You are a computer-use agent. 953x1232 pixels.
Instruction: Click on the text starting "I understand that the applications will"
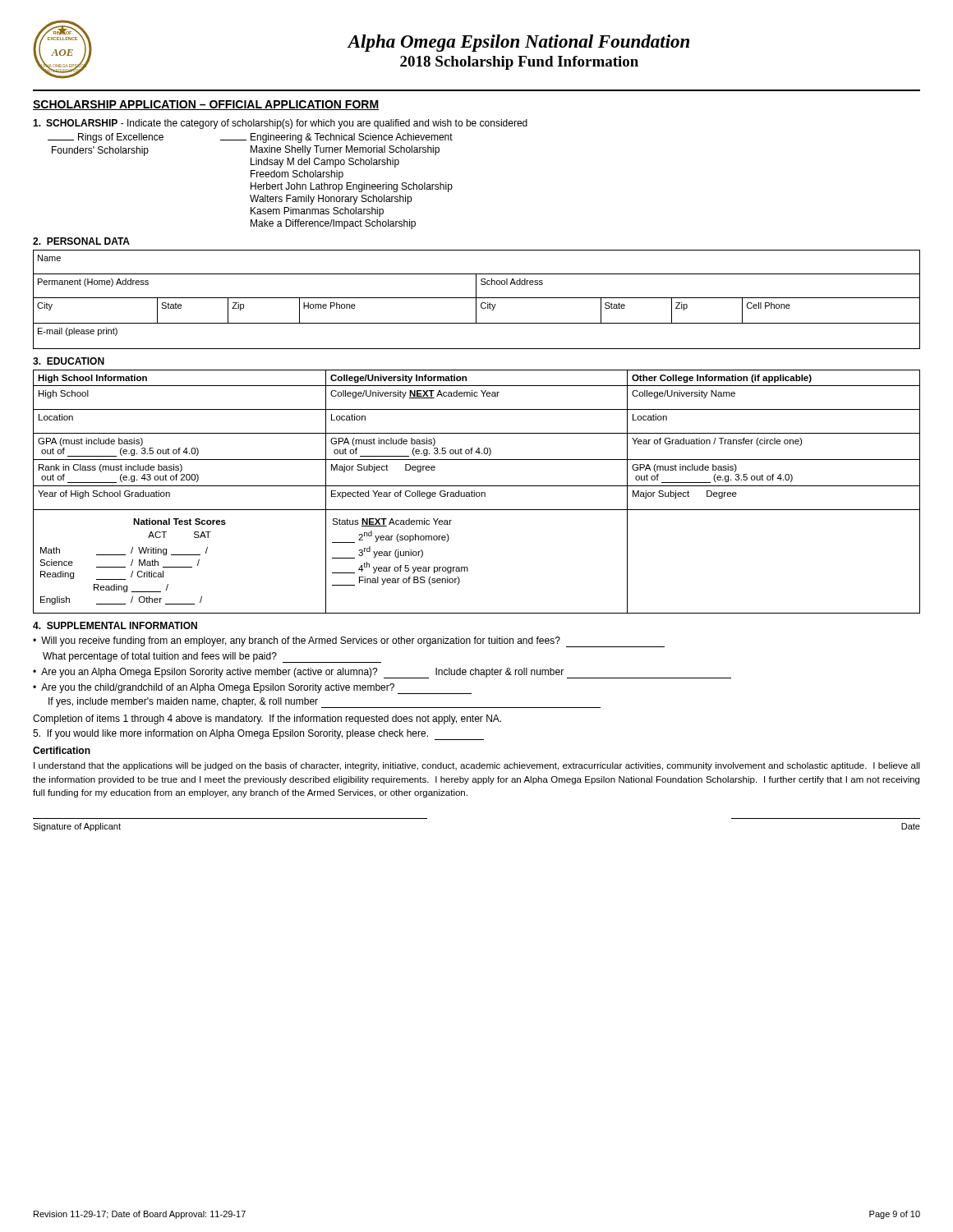[x=476, y=779]
